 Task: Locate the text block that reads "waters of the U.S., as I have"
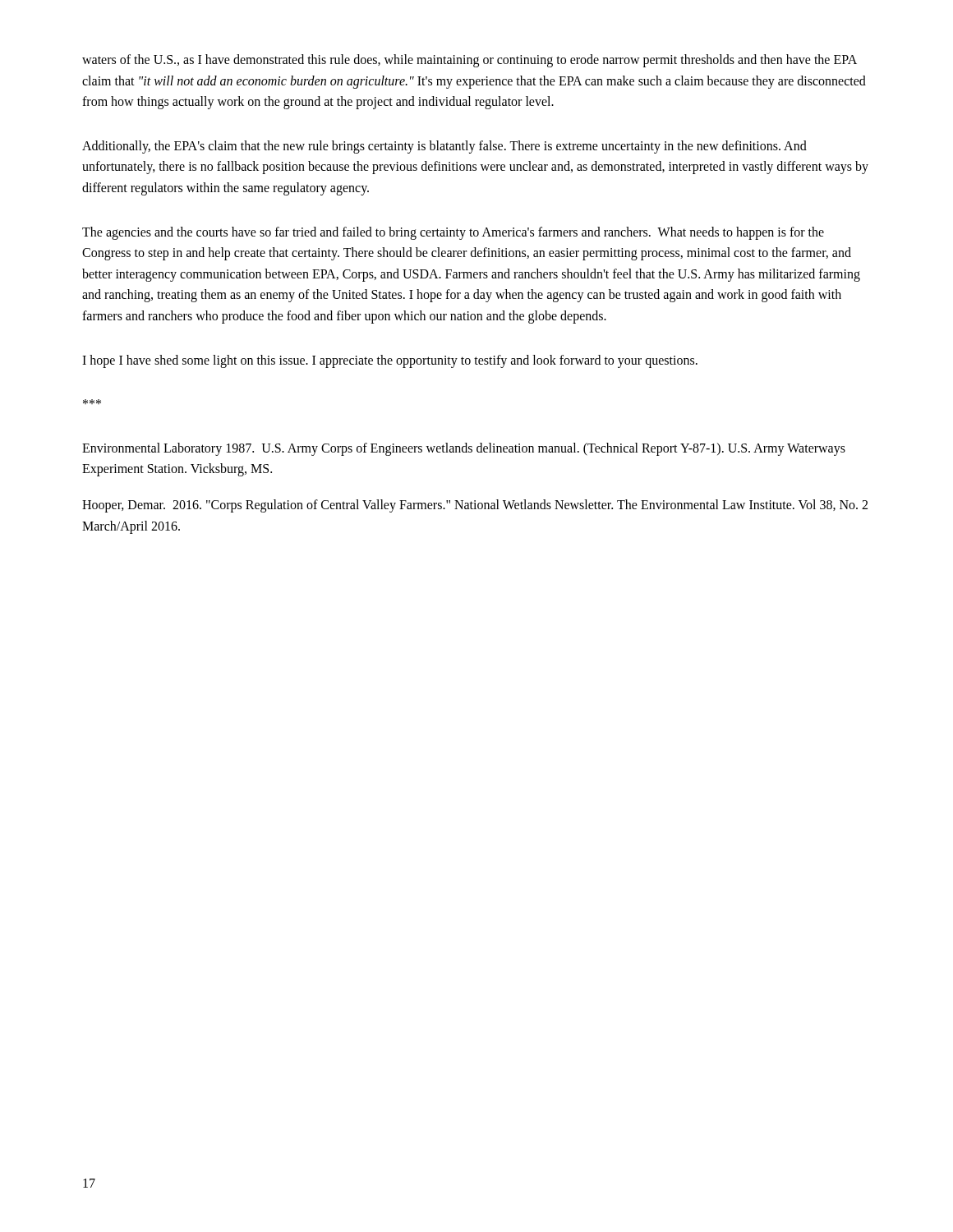[474, 81]
